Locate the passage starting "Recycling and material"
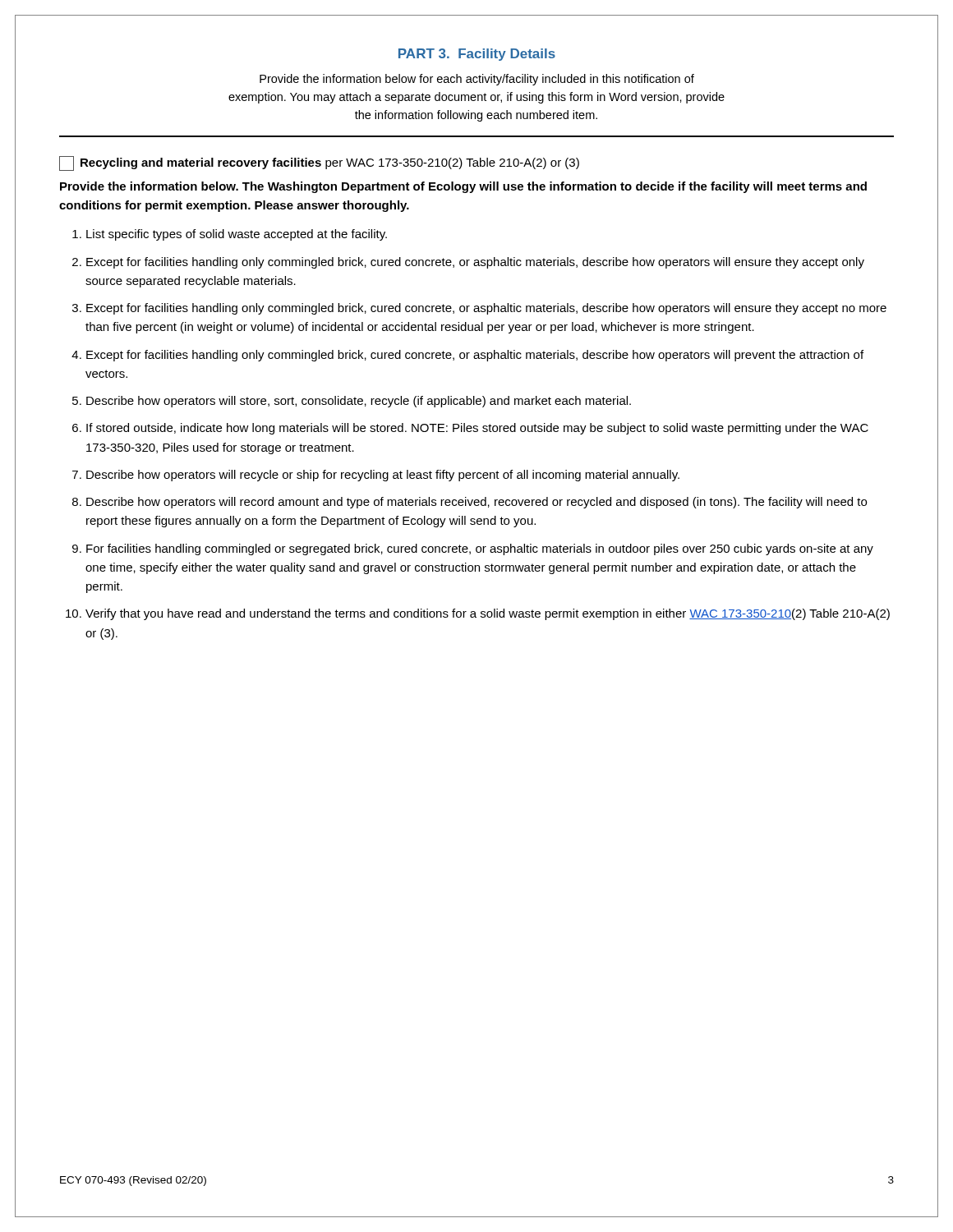The width and height of the screenshot is (953, 1232). 319,163
